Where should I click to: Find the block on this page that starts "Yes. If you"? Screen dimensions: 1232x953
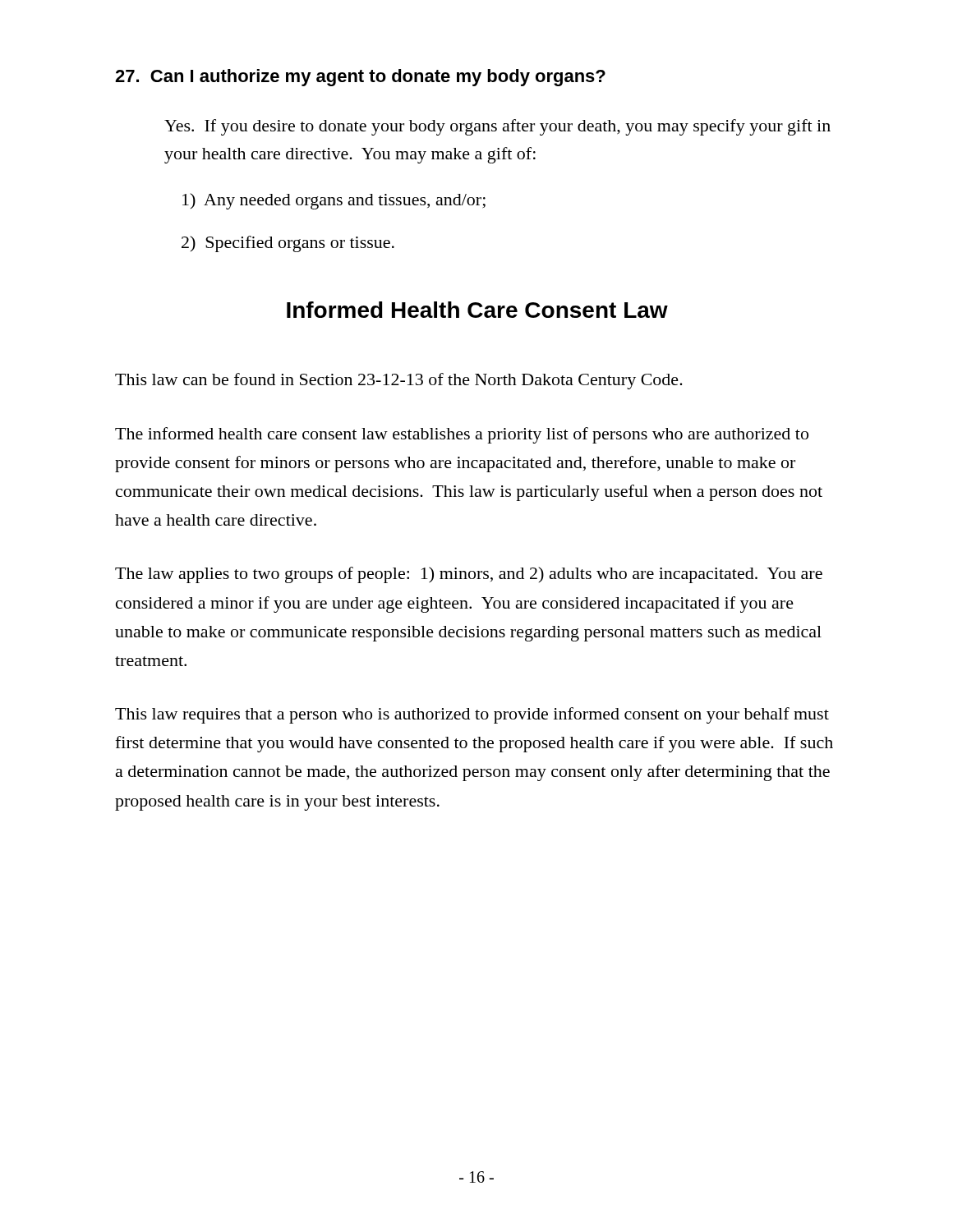498,139
